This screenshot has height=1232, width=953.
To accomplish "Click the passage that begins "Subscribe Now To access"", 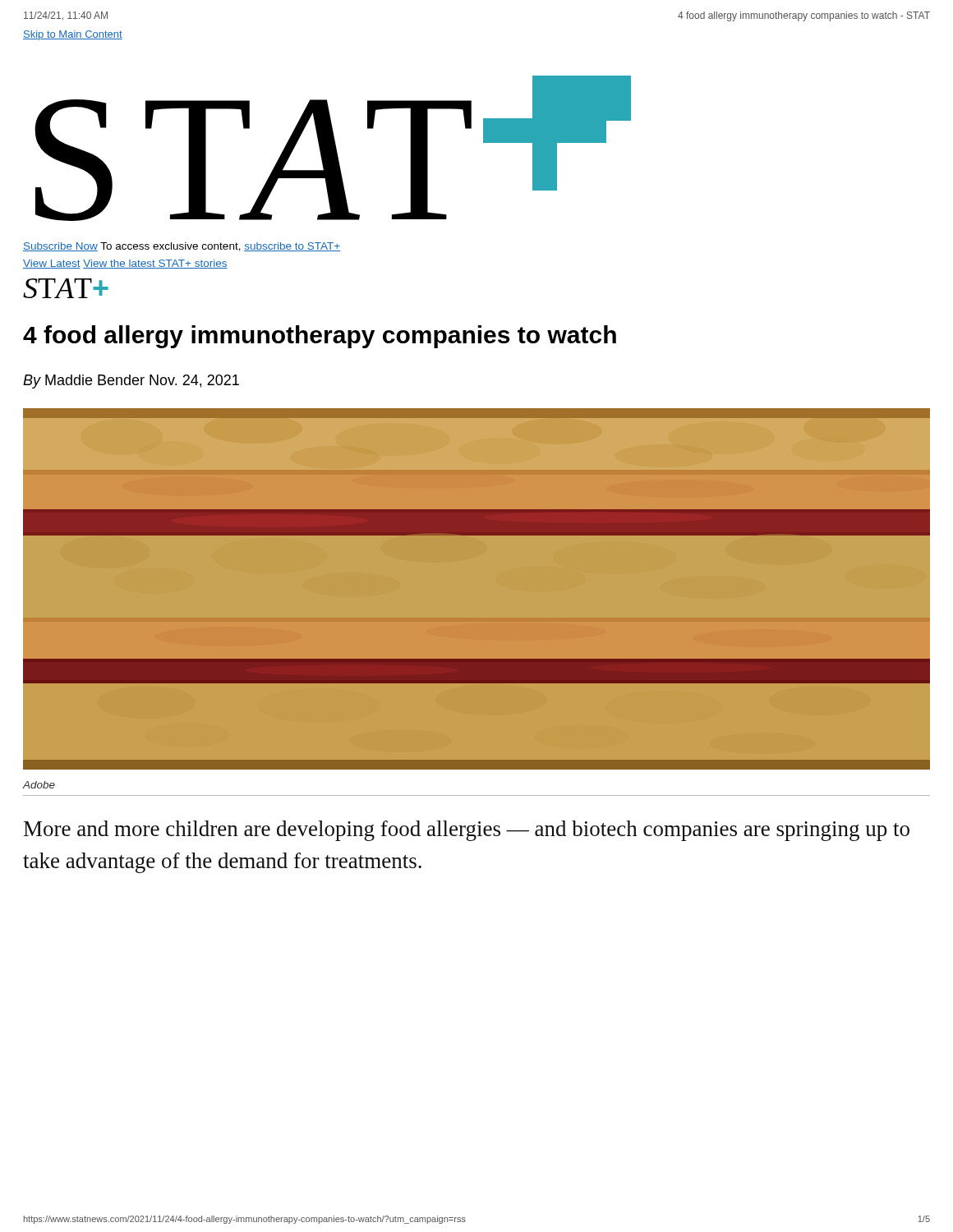I will click(182, 246).
